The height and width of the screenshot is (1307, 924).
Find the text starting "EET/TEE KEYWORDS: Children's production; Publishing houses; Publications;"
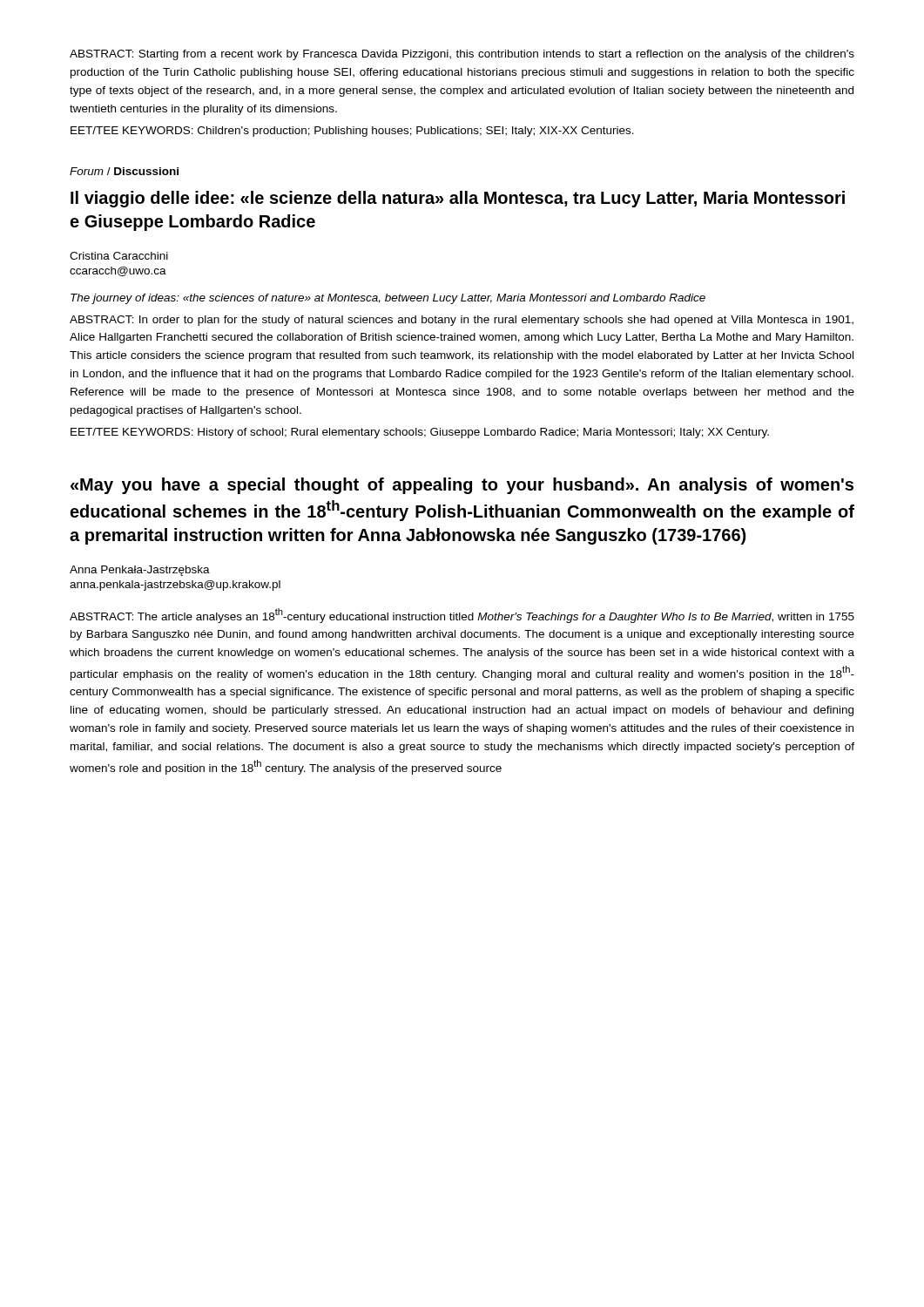point(352,130)
